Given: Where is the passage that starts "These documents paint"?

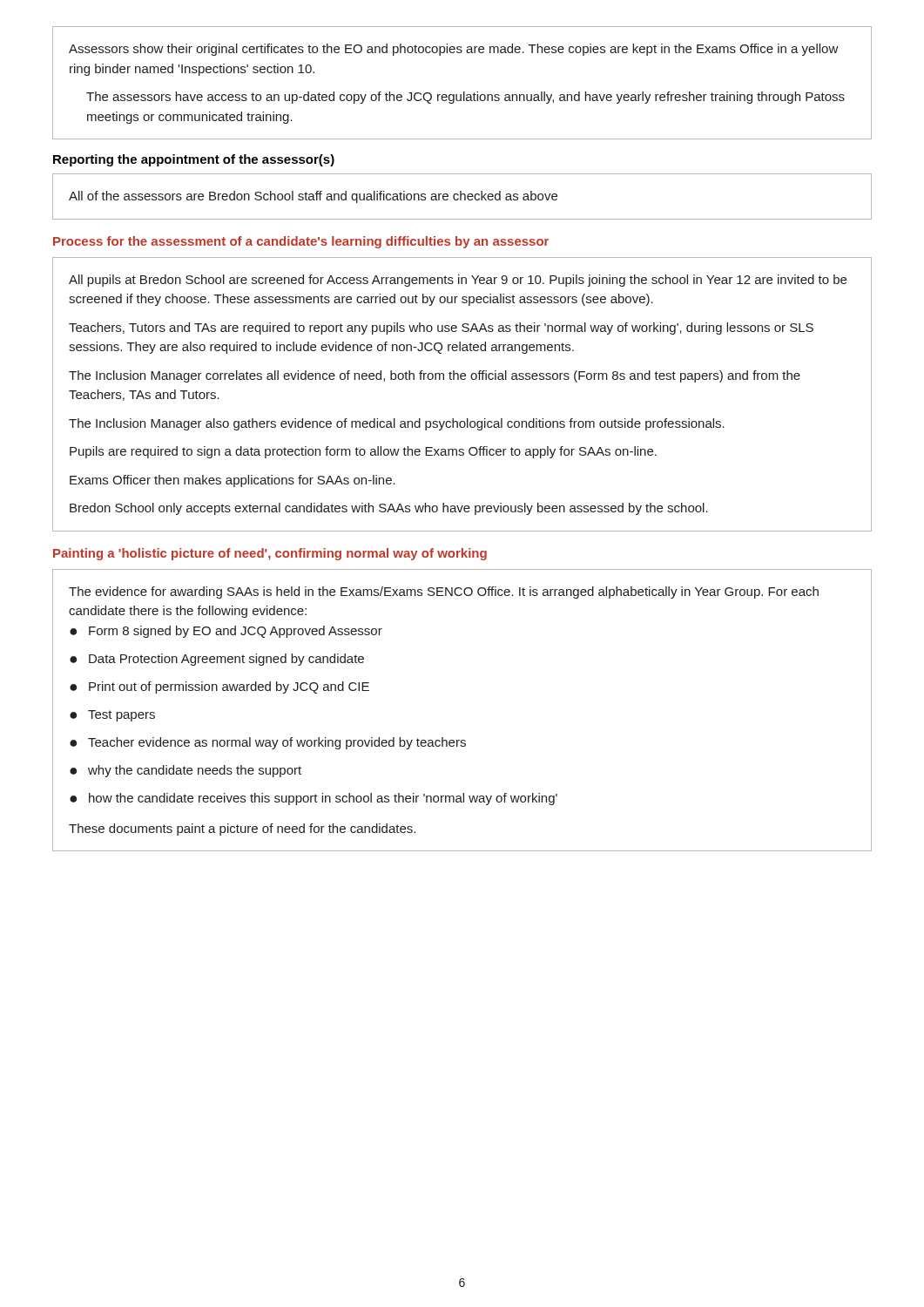Looking at the screenshot, I should 242,830.
